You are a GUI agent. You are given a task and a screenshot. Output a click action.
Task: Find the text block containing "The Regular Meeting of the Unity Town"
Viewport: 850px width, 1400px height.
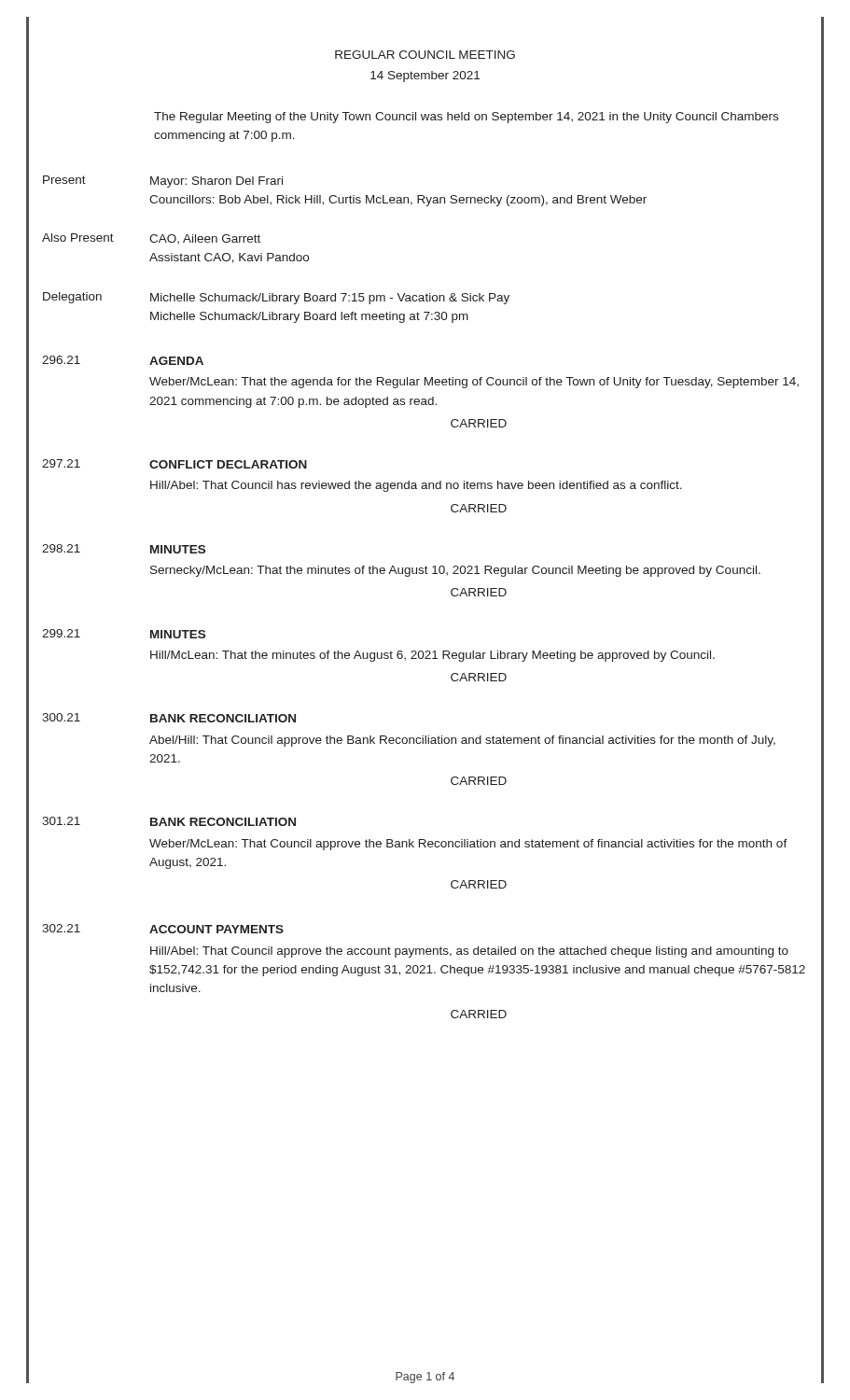tap(466, 126)
